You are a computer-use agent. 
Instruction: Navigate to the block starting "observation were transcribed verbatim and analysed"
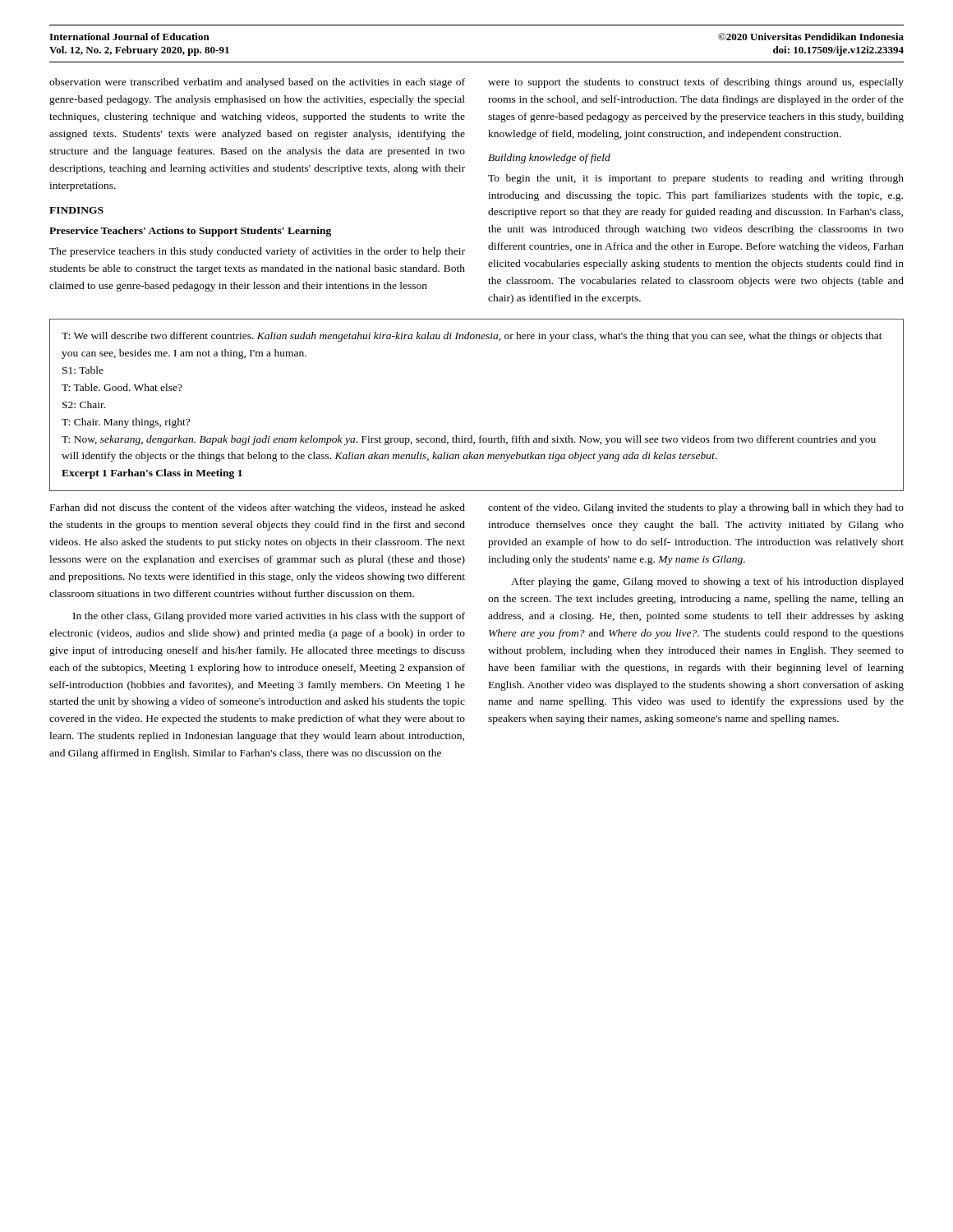pyautogui.click(x=257, y=134)
